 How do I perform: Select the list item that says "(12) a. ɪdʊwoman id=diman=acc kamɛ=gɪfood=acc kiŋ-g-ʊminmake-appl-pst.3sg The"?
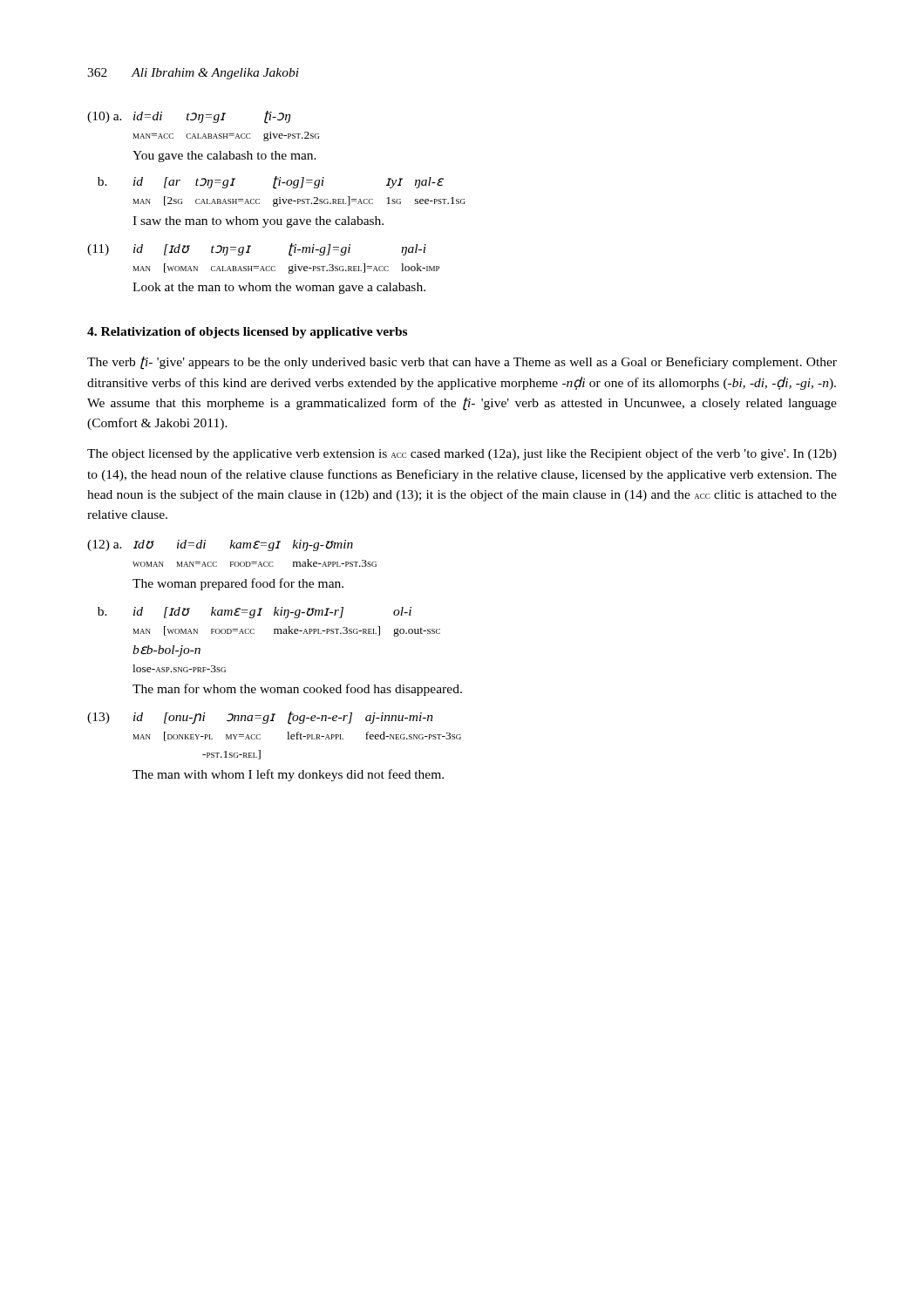pos(275,618)
